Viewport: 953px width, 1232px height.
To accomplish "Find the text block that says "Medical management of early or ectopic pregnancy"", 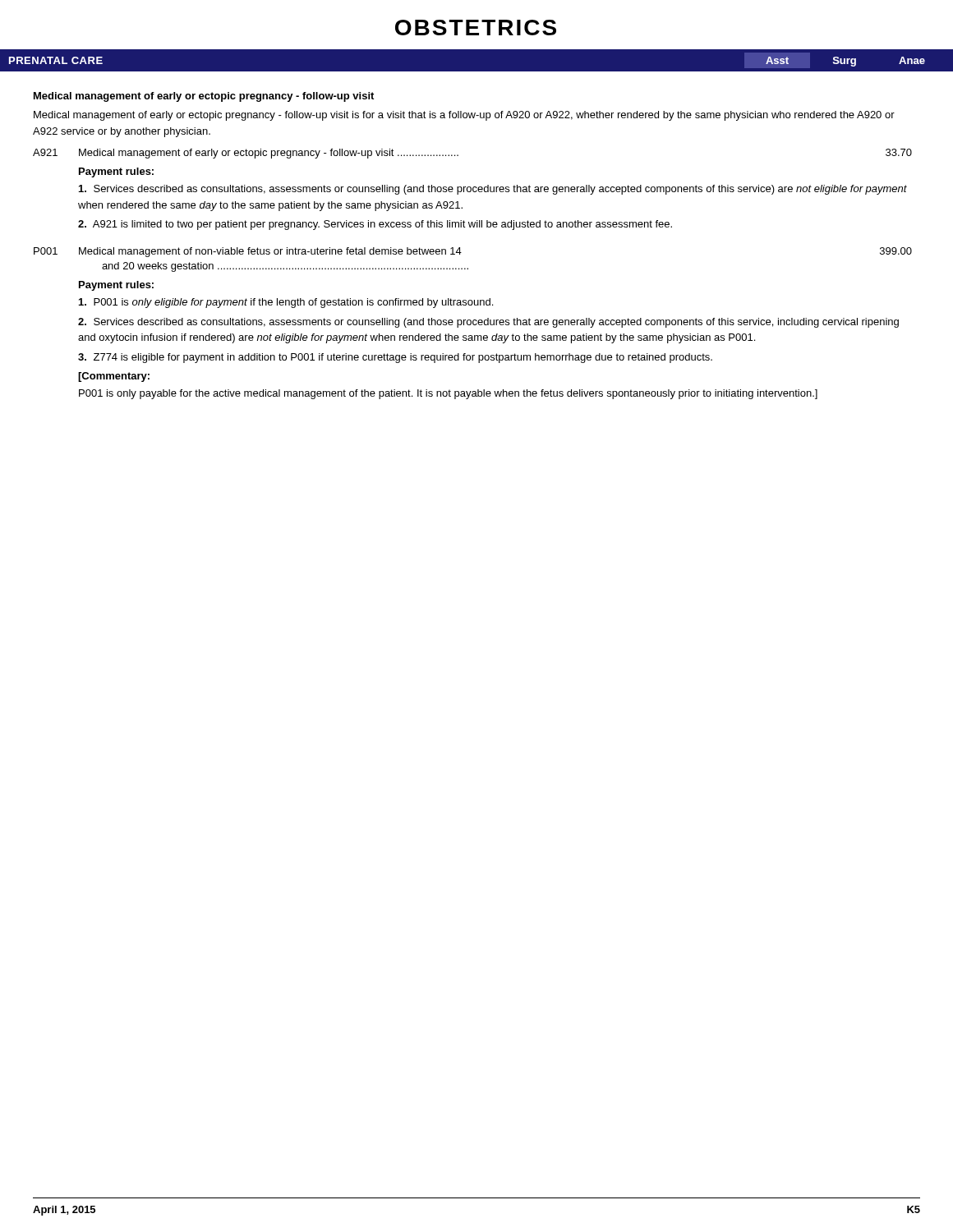I will pyautogui.click(x=464, y=123).
